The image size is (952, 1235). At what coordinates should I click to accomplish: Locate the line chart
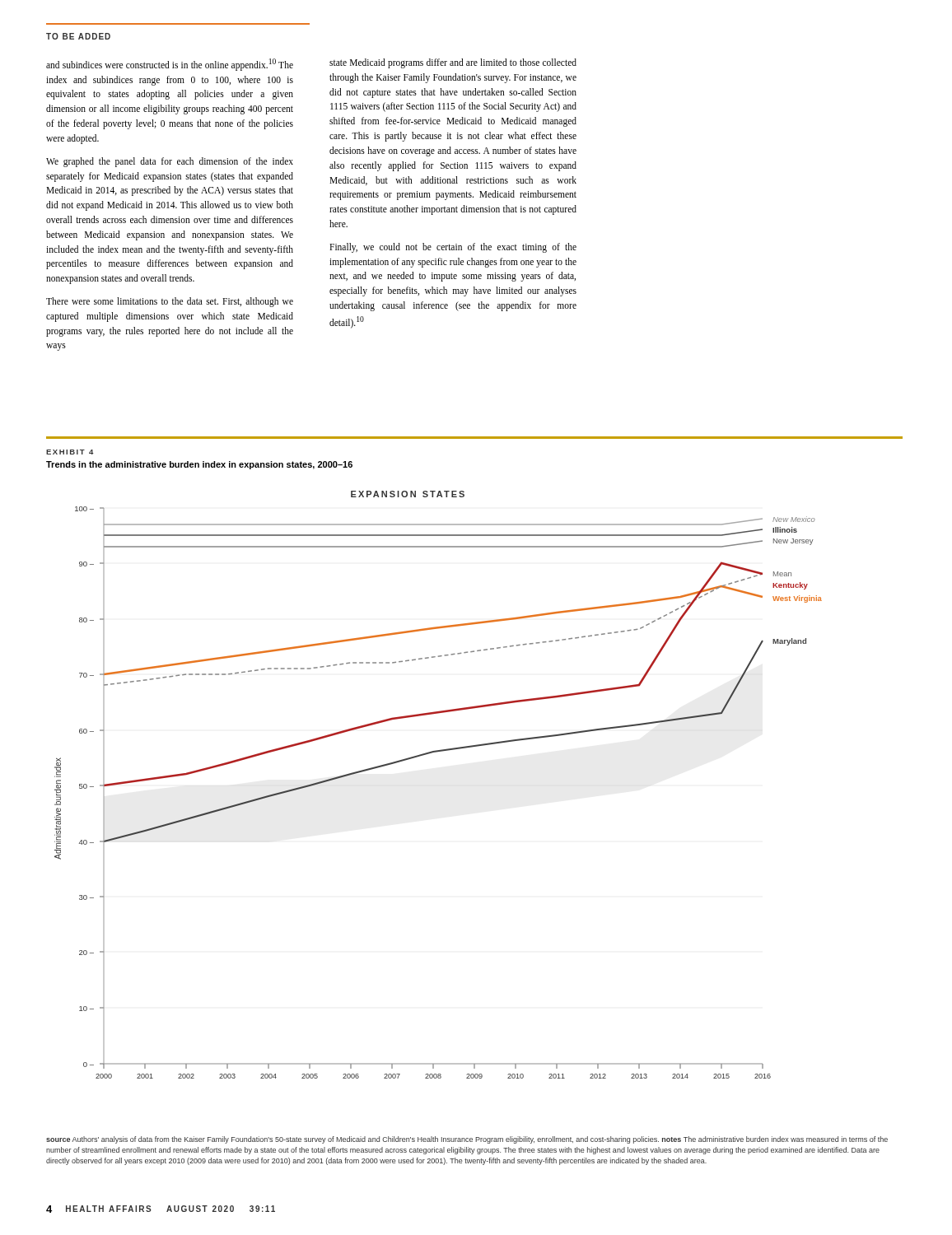474,802
